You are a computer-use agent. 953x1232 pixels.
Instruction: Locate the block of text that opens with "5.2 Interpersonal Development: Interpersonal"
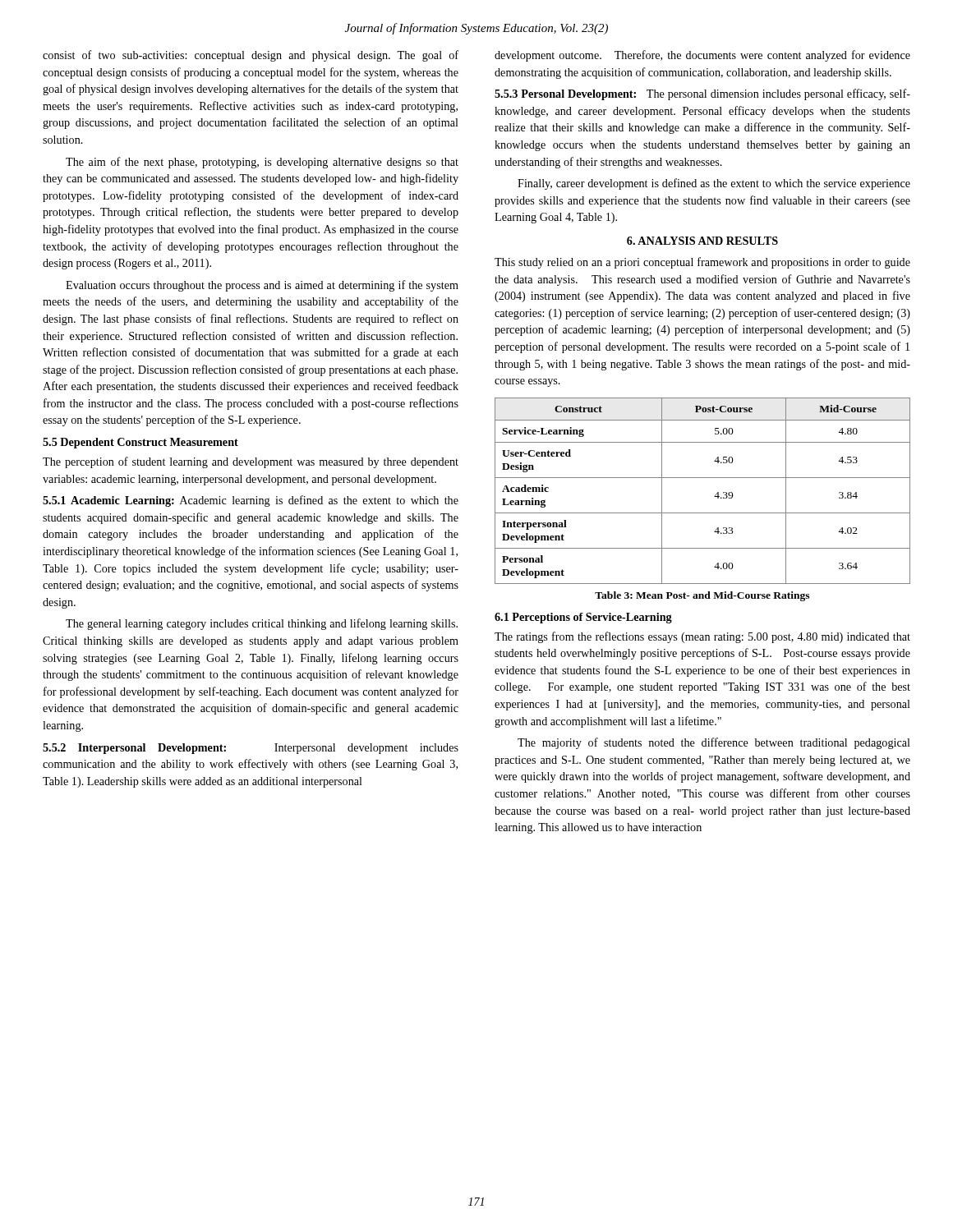click(251, 764)
